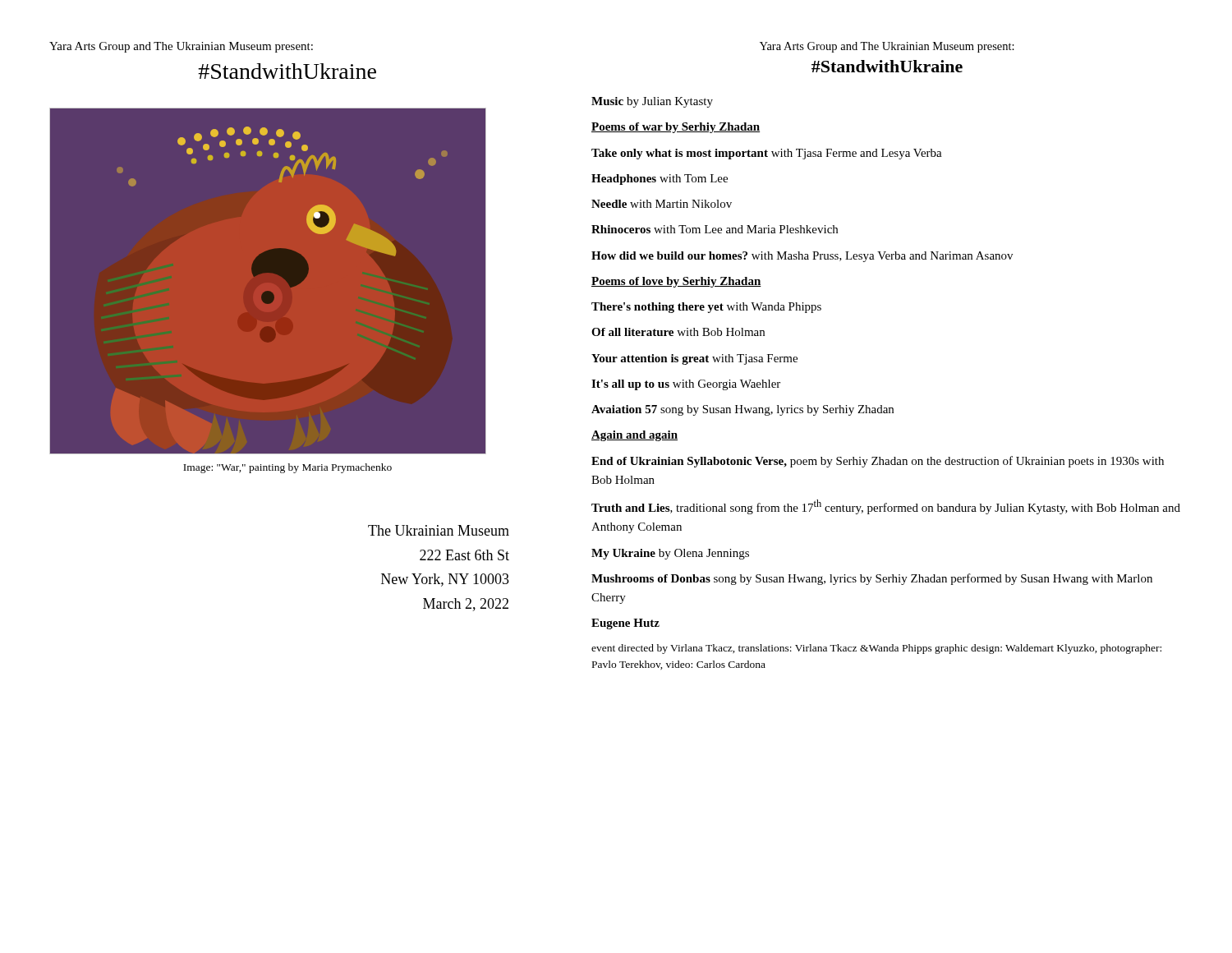Click on the element starting "Poems of love by Serhiy Zhadan"
Image resolution: width=1232 pixels, height=953 pixels.
click(676, 281)
